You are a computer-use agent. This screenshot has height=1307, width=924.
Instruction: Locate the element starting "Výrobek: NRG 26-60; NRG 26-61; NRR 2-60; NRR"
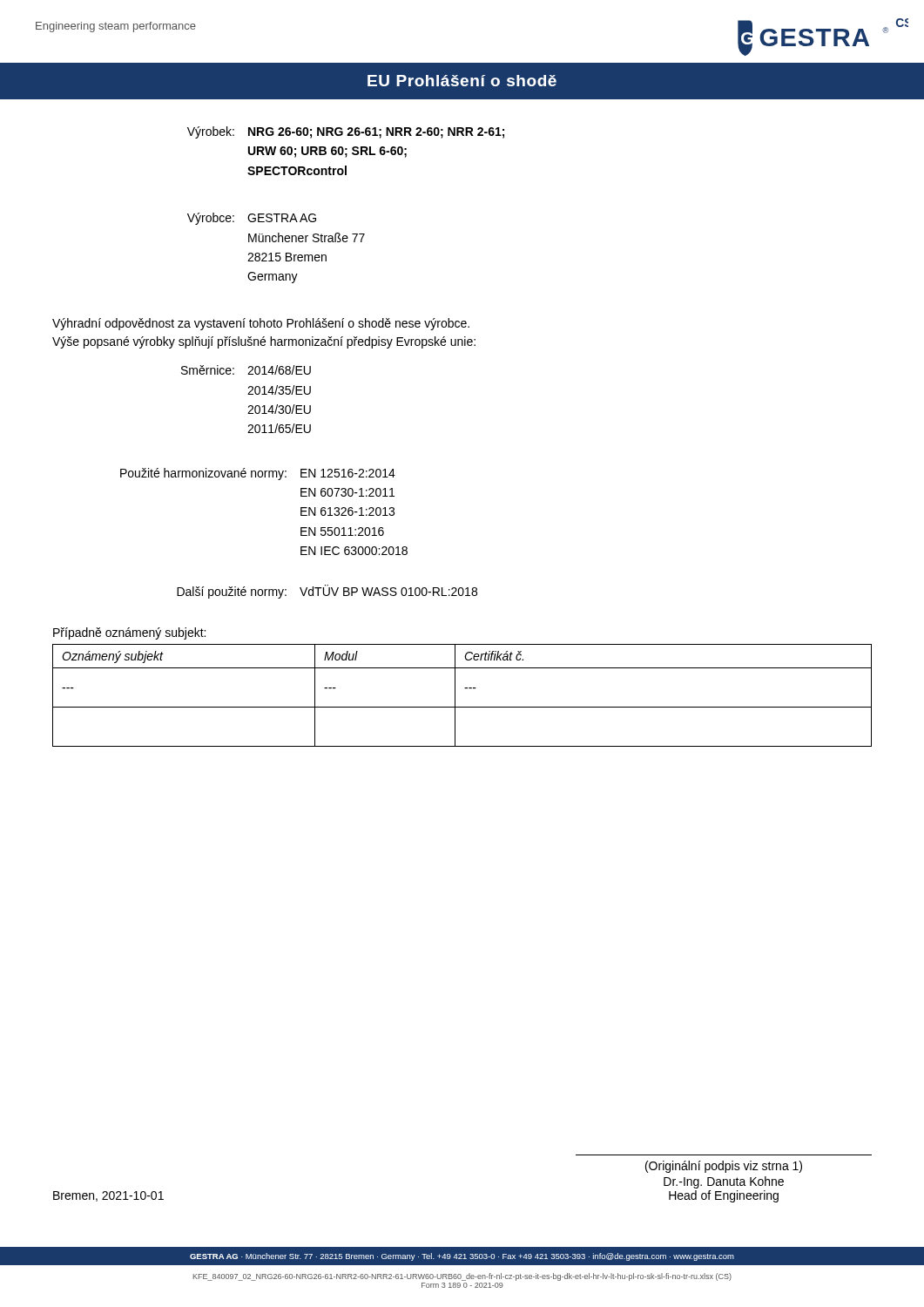346,132
